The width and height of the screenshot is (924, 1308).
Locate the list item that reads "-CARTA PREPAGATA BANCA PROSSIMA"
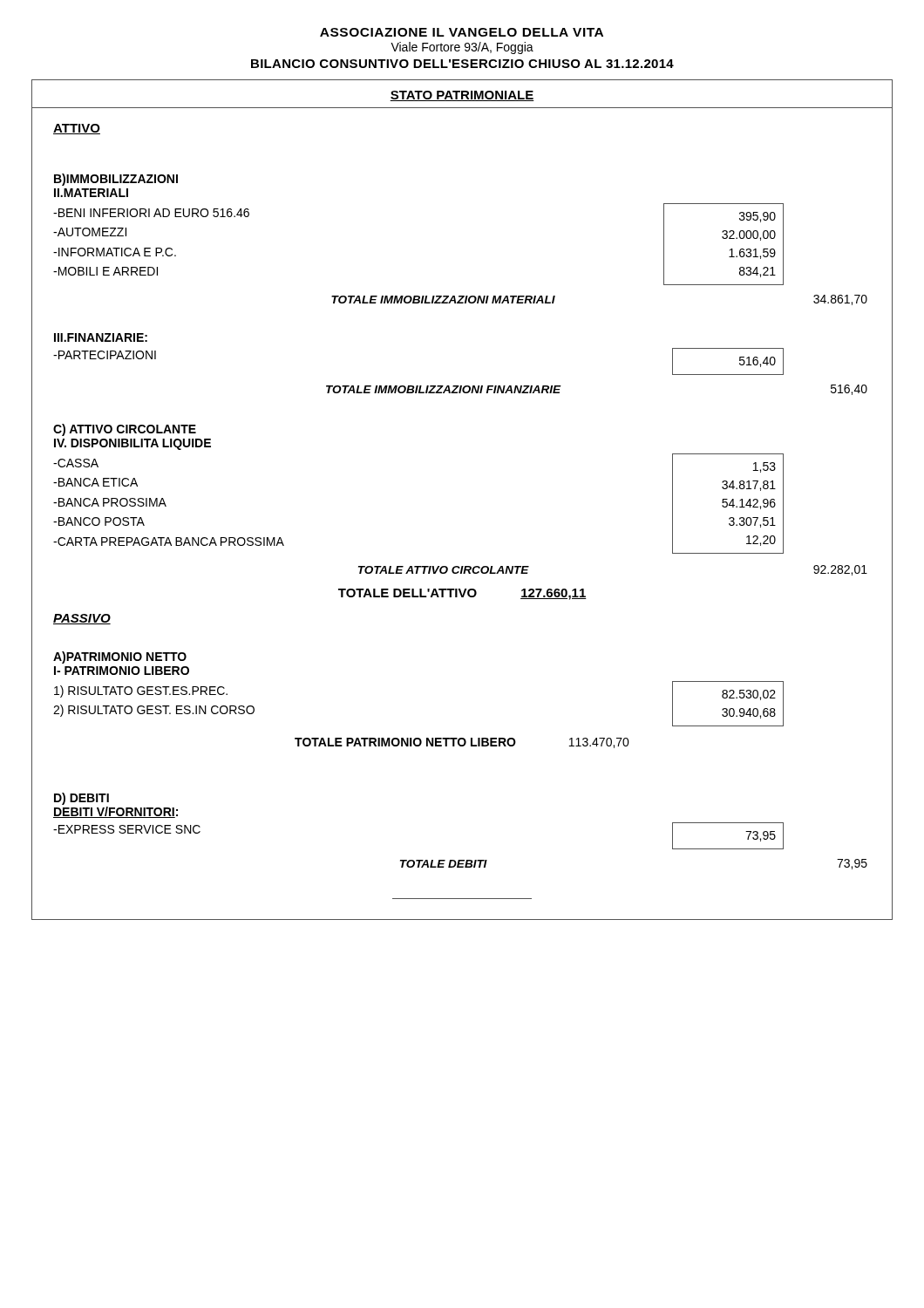tap(169, 541)
